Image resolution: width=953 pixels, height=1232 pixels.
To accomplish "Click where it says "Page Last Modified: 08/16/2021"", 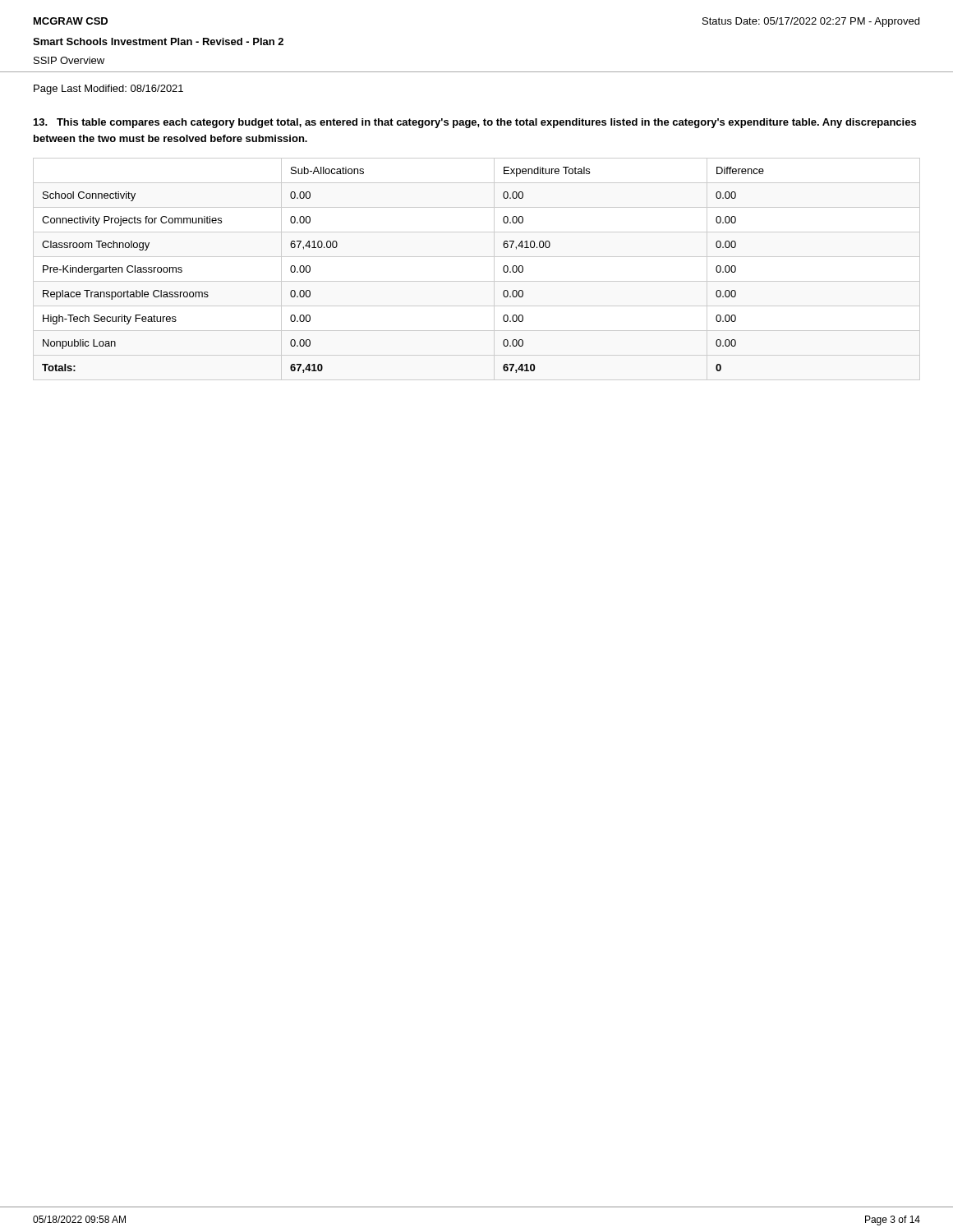I will coord(108,88).
